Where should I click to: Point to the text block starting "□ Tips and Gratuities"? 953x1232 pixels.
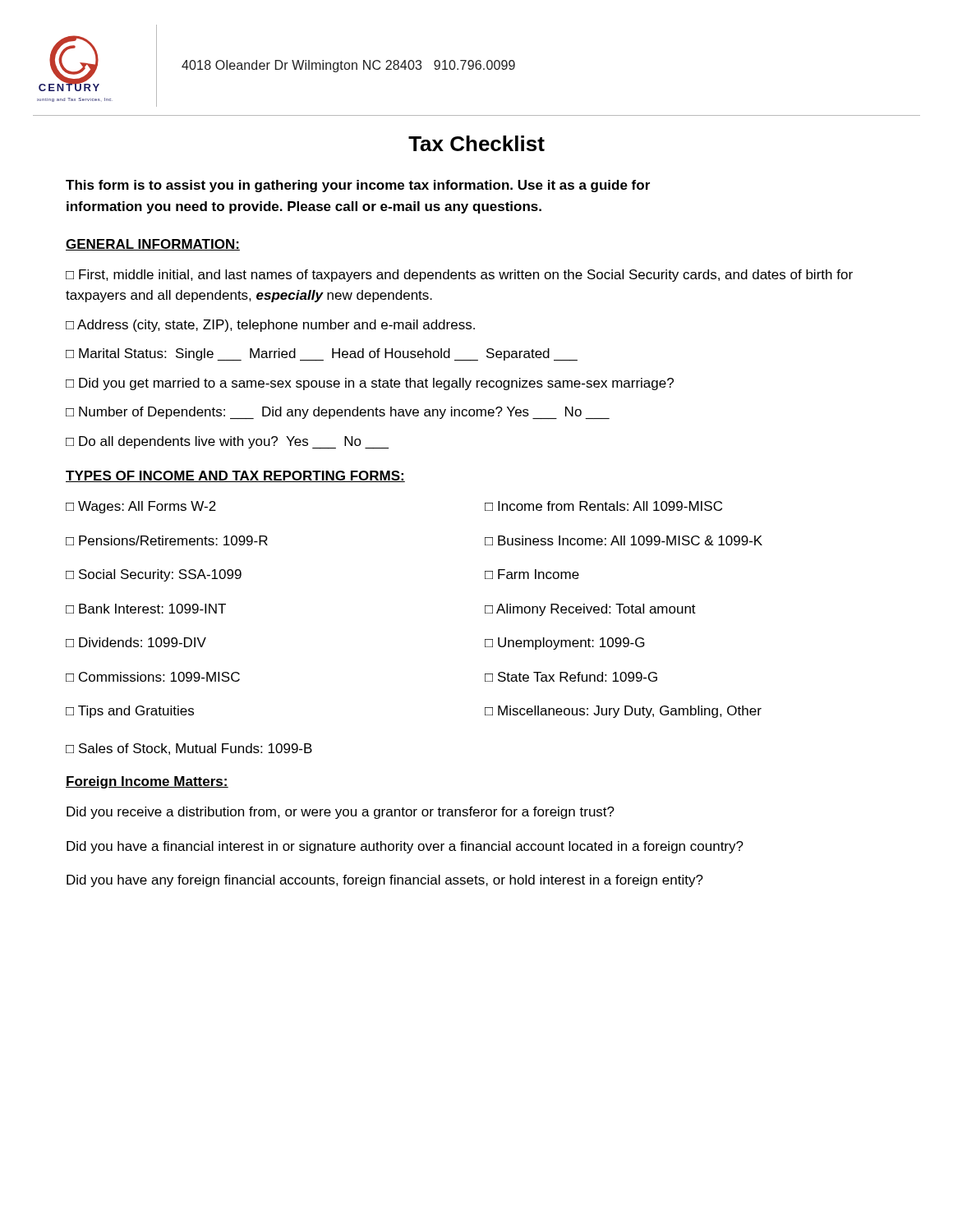click(x=130, y=711)
